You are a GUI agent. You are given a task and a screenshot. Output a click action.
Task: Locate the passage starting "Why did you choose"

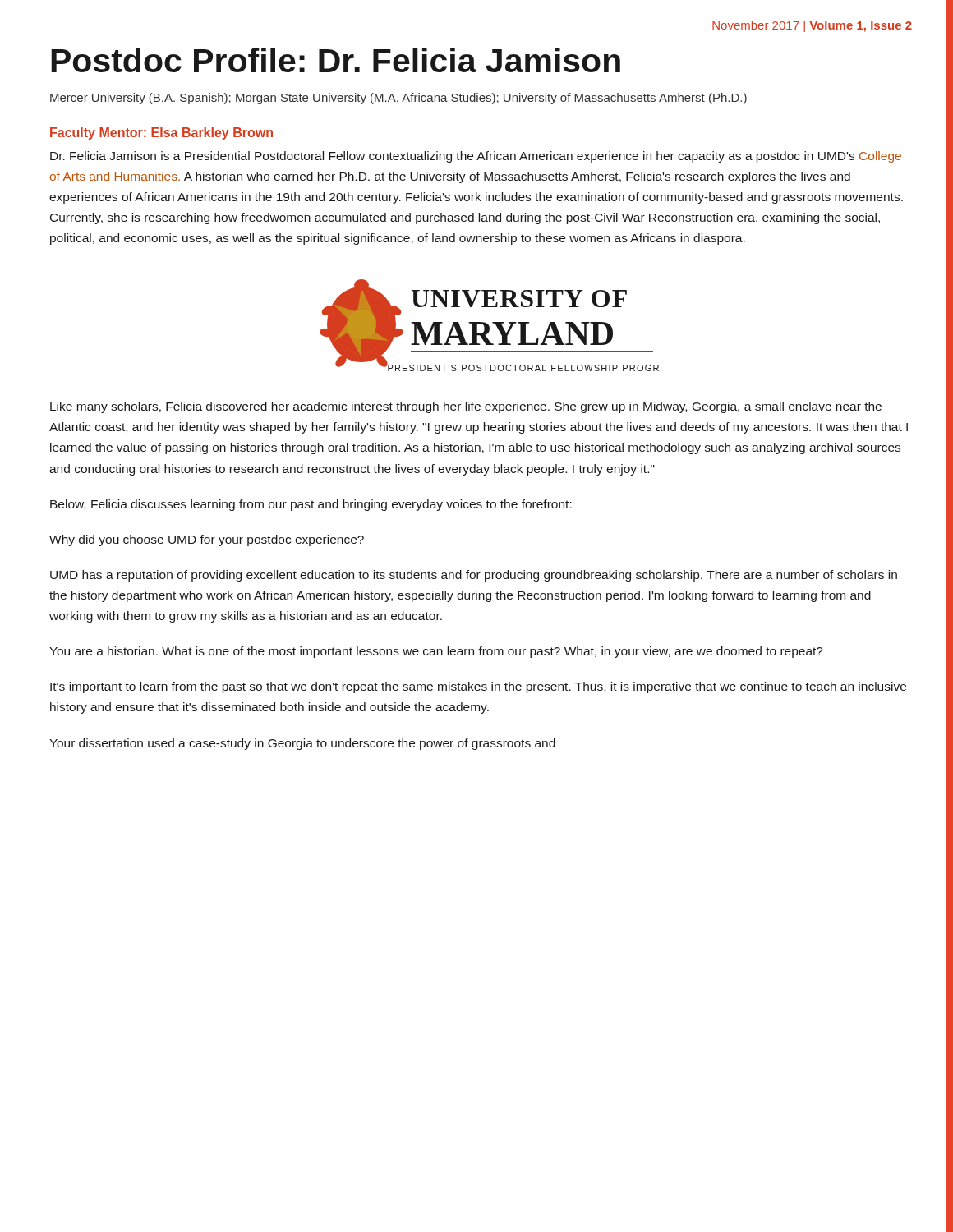coord(207,539)
